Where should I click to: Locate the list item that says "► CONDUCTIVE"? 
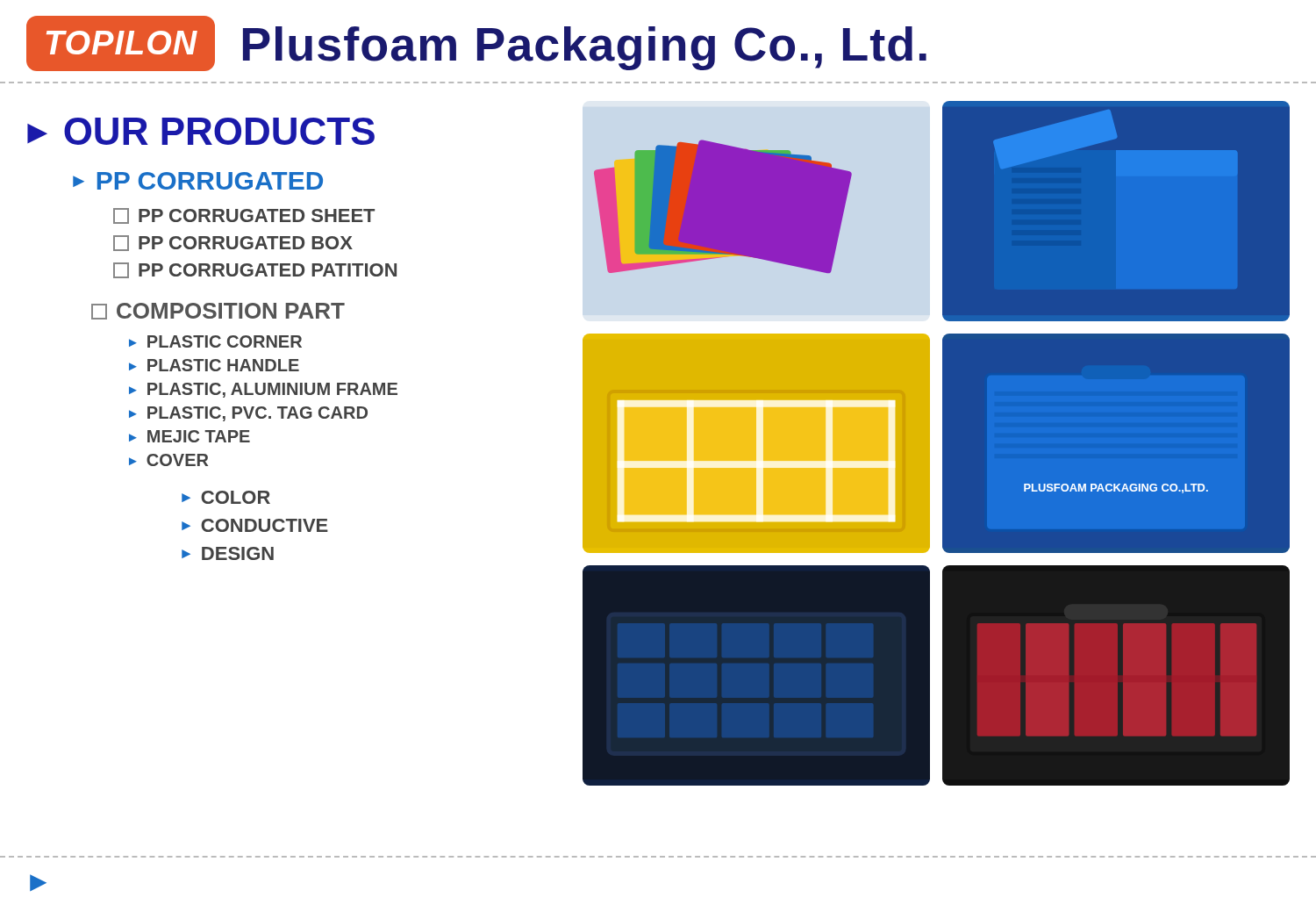(254, 526)
